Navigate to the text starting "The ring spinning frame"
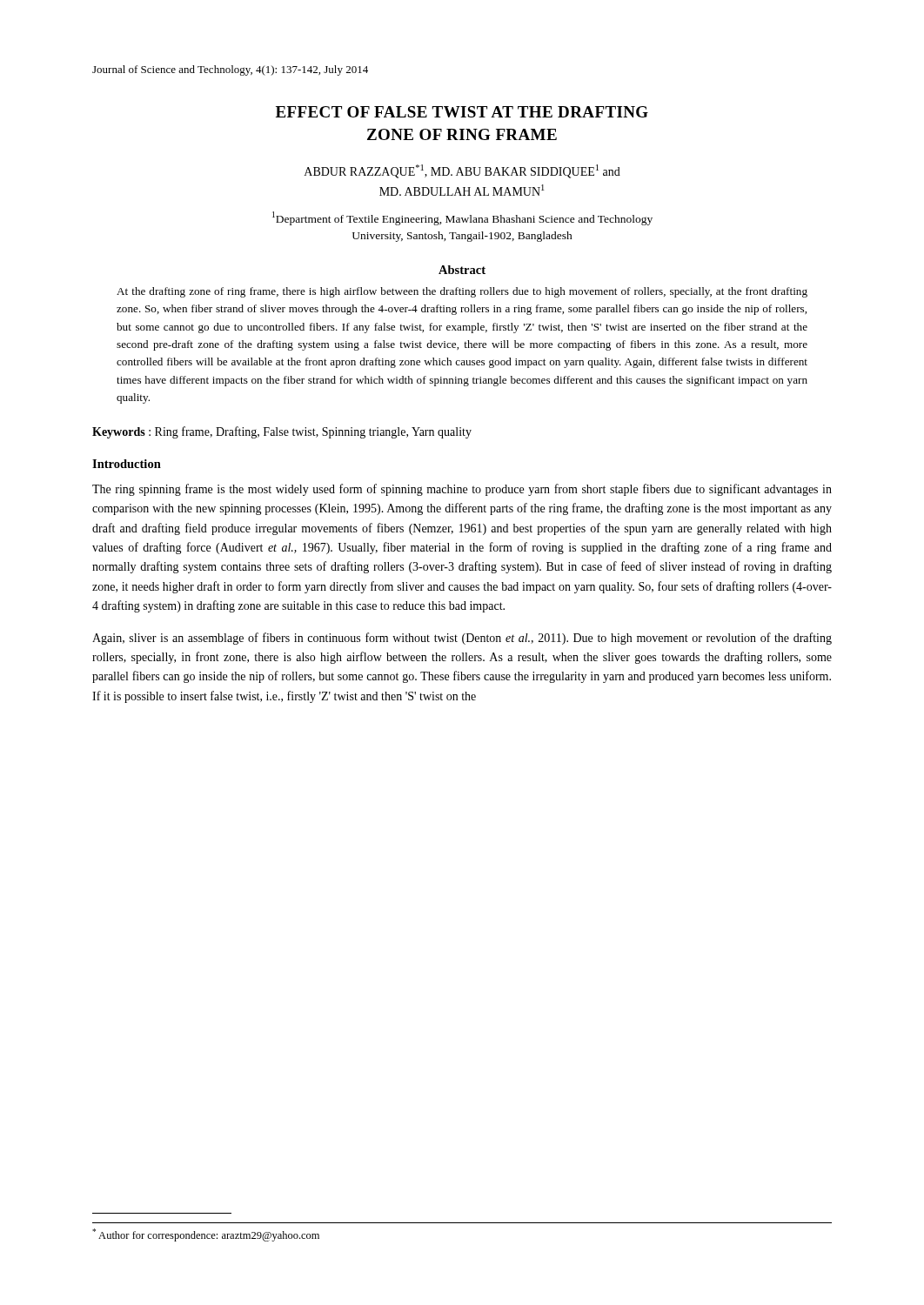The width and height of the screenshot is (924, 1305). click(462, 548)
